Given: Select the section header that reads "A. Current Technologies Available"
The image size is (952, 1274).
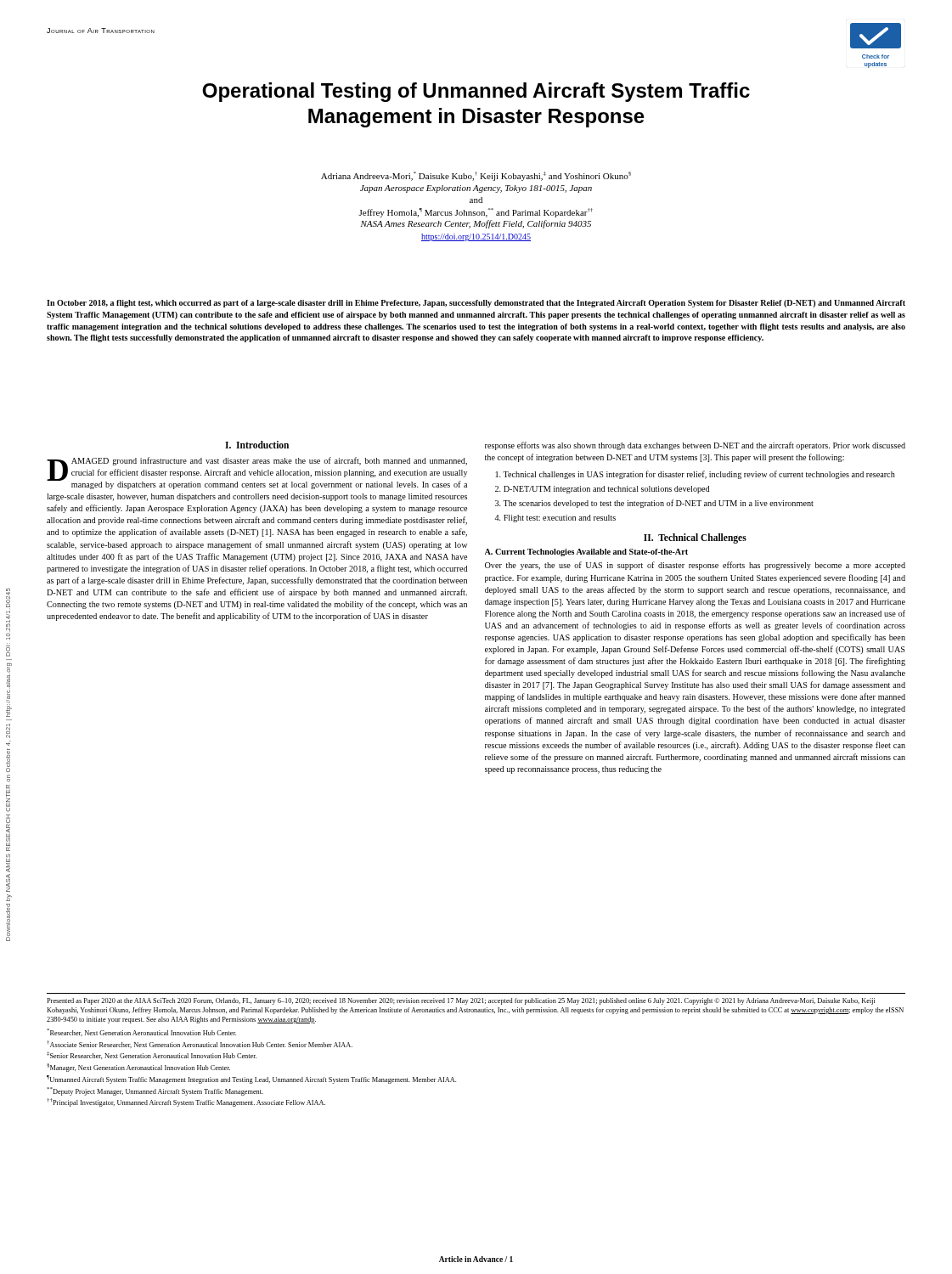Looking at the screenshot, I should [x=586, y=552].
